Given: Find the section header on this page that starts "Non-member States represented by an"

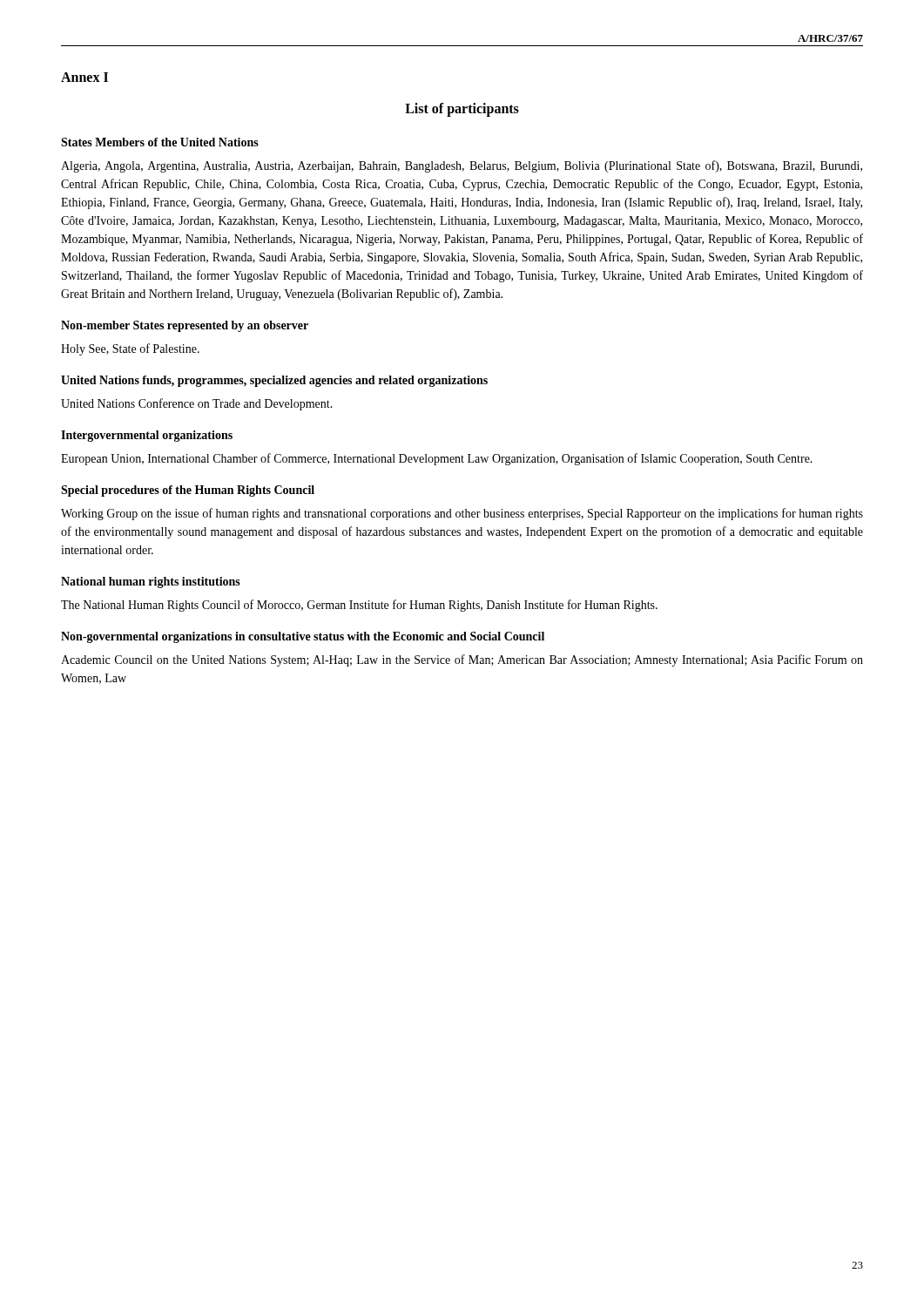Looking at the screenshot, I should pos(185,325).
